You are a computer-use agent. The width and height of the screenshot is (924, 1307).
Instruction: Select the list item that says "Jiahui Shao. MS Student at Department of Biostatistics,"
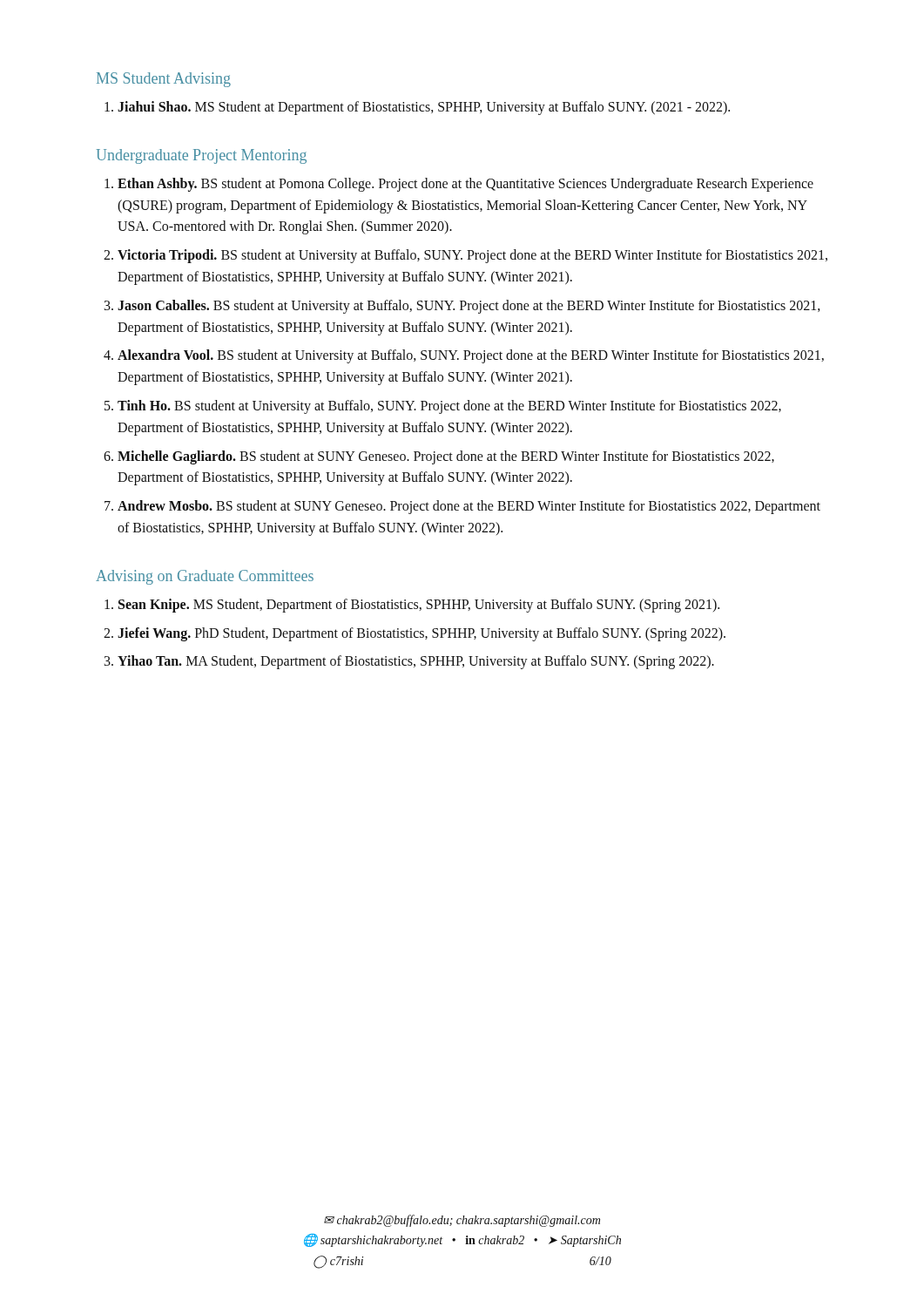(424, 107)
